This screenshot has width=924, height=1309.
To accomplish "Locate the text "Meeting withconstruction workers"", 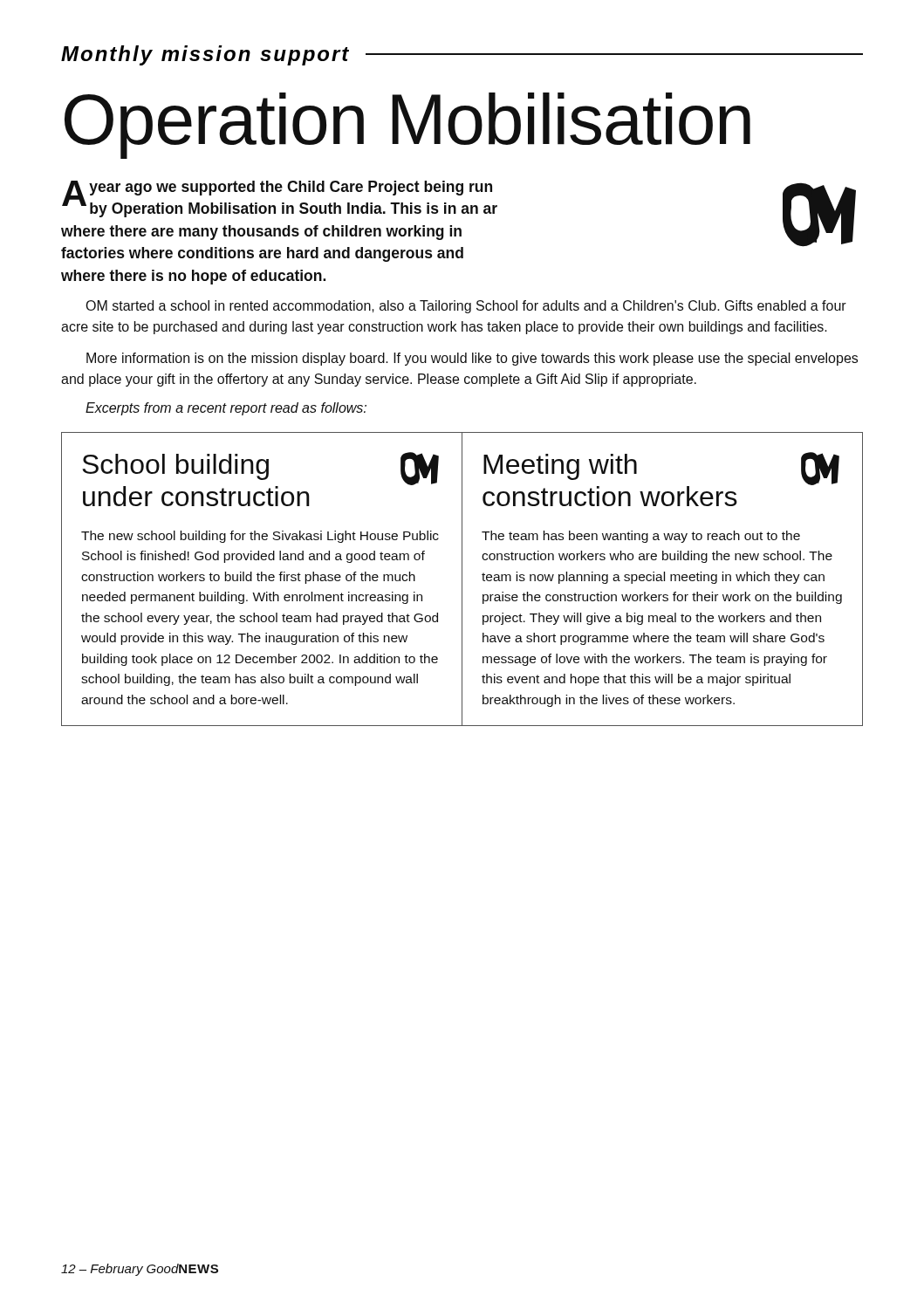I will click(x=610, y=480).
